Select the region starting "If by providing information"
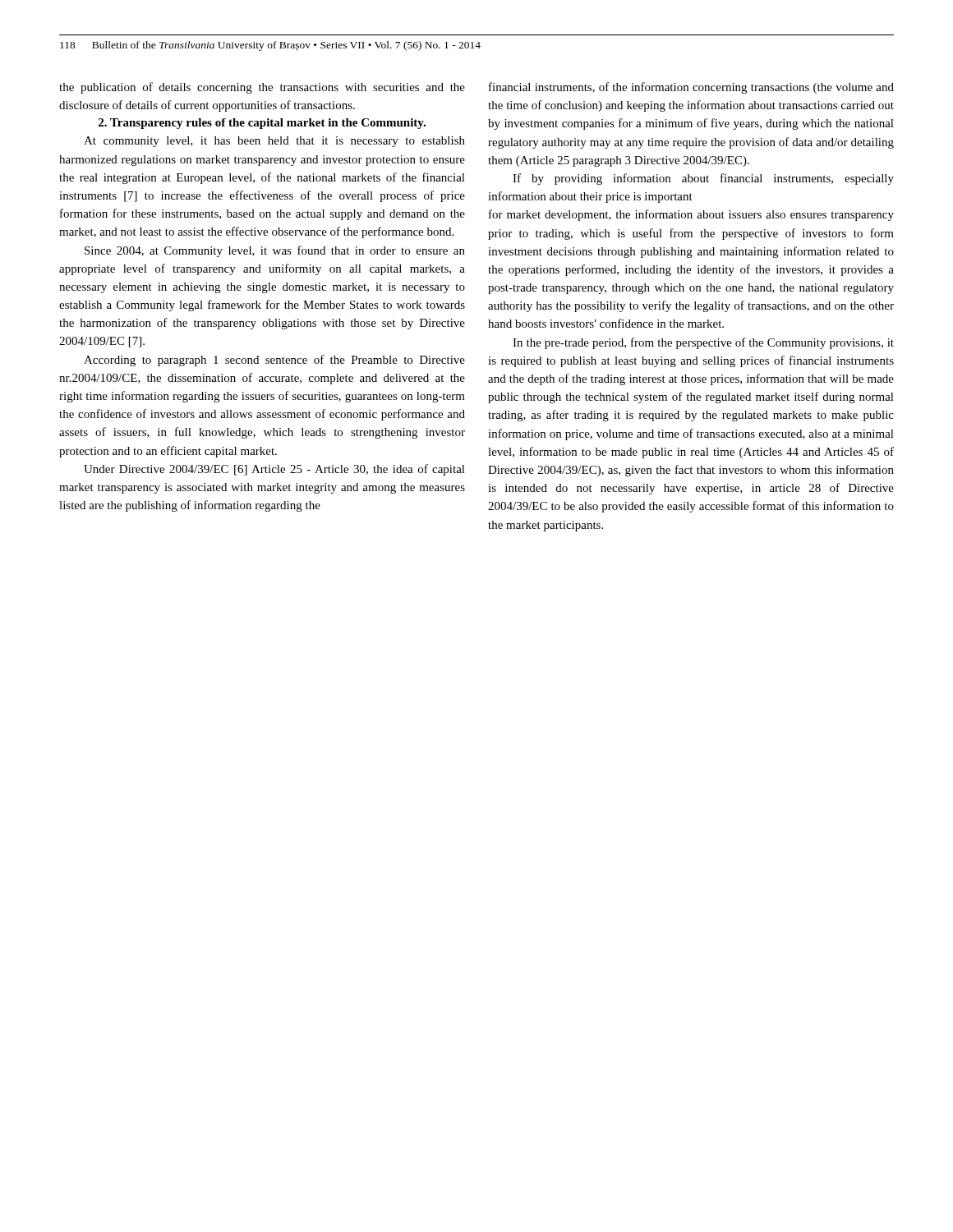The width and height of the screenshot is (953, 1232). (691, 187)
